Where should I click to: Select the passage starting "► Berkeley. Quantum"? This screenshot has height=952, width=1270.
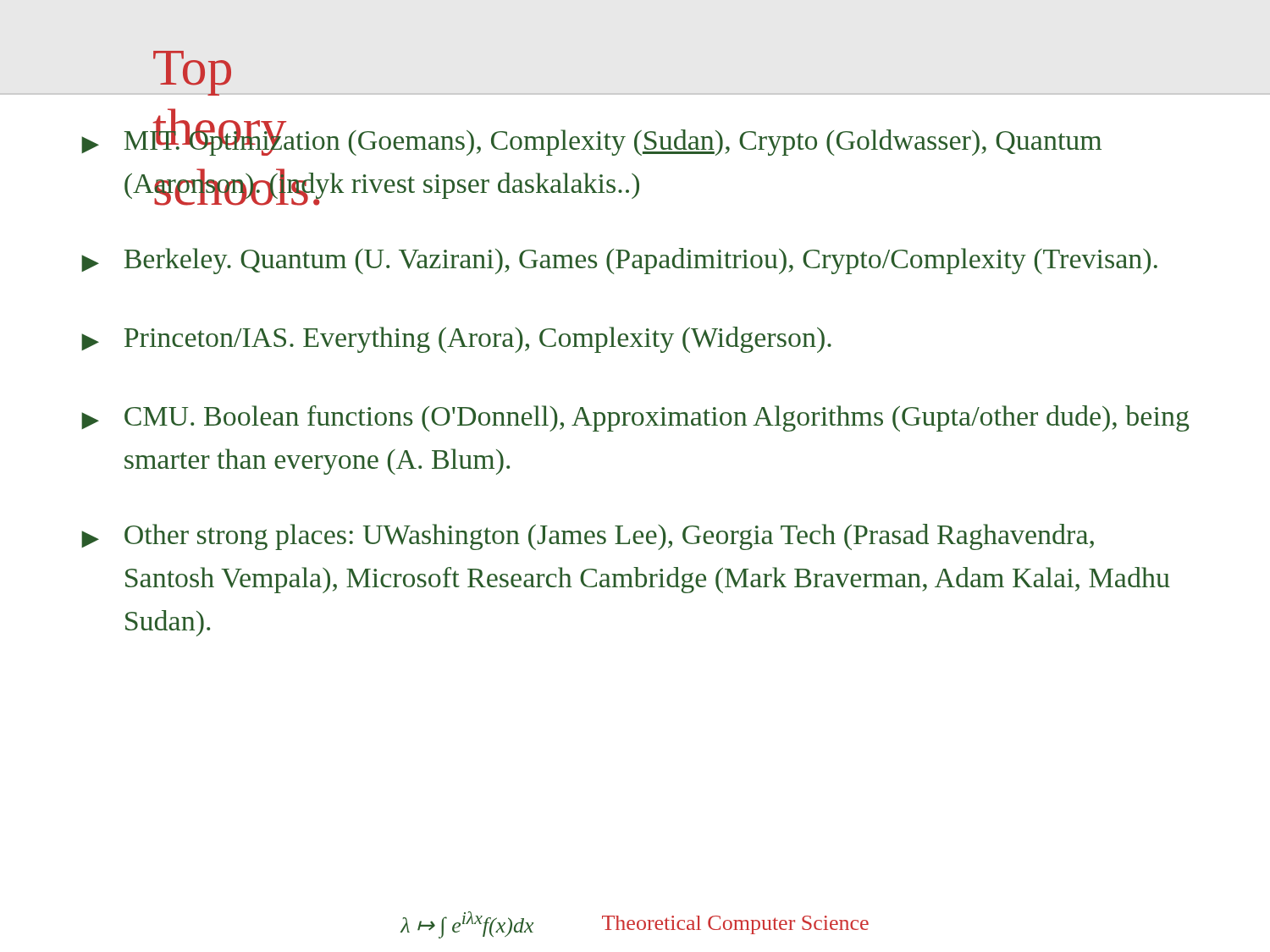click(635, 260)
